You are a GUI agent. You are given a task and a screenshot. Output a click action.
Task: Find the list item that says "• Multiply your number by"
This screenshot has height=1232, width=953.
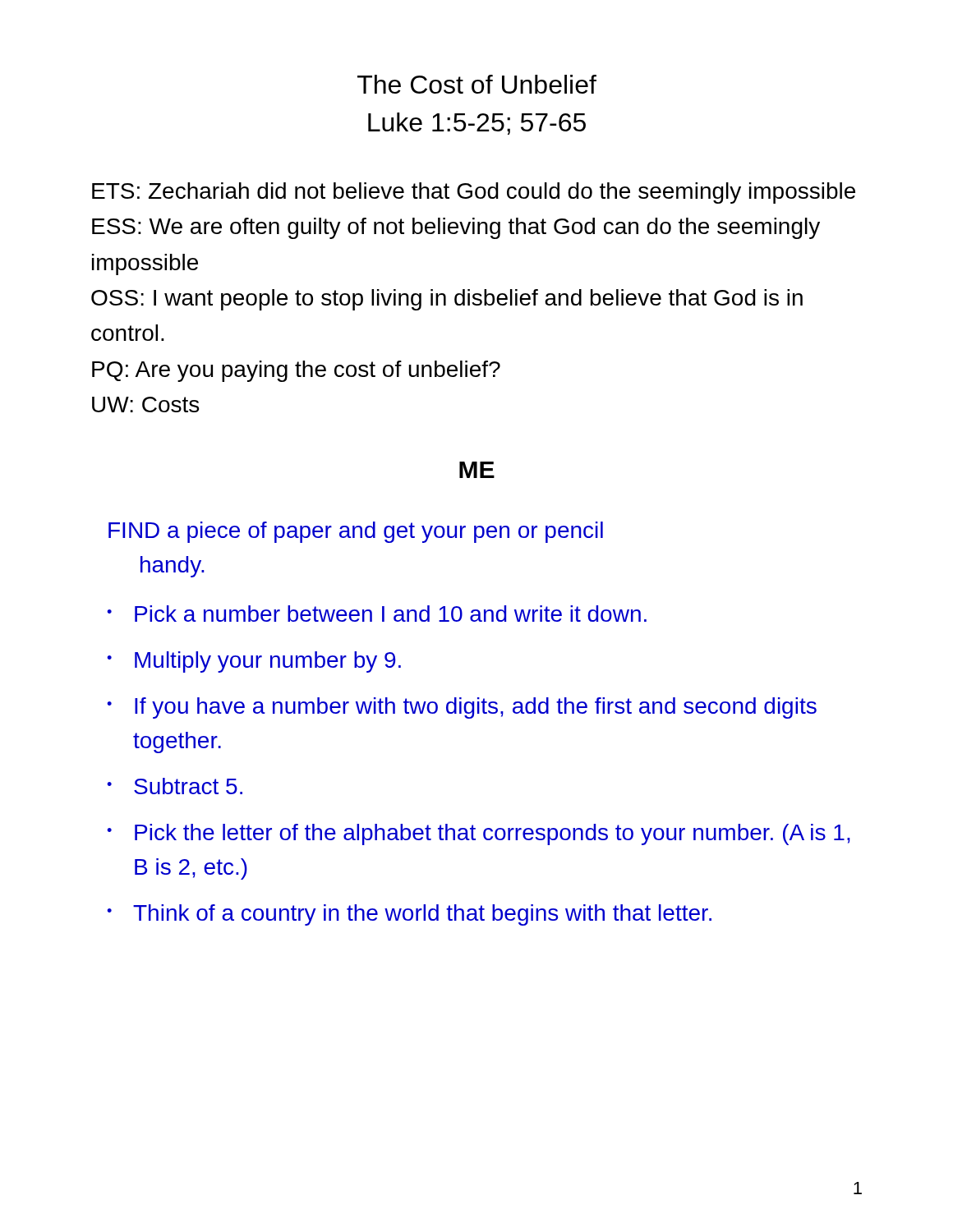pos(254,662)
